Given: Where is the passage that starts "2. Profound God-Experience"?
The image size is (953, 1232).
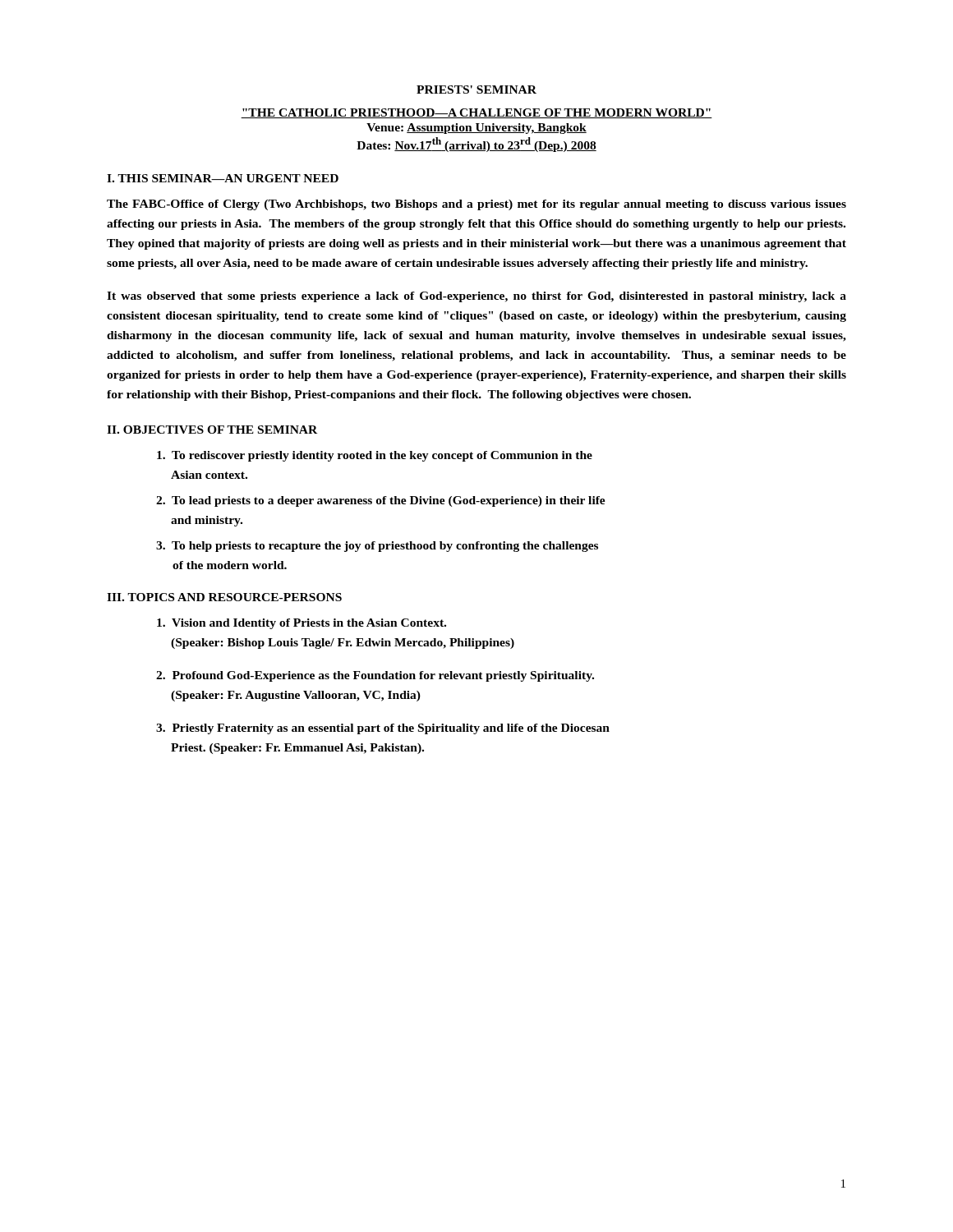Looking at the screenshot, I should (x=375, y=685).
